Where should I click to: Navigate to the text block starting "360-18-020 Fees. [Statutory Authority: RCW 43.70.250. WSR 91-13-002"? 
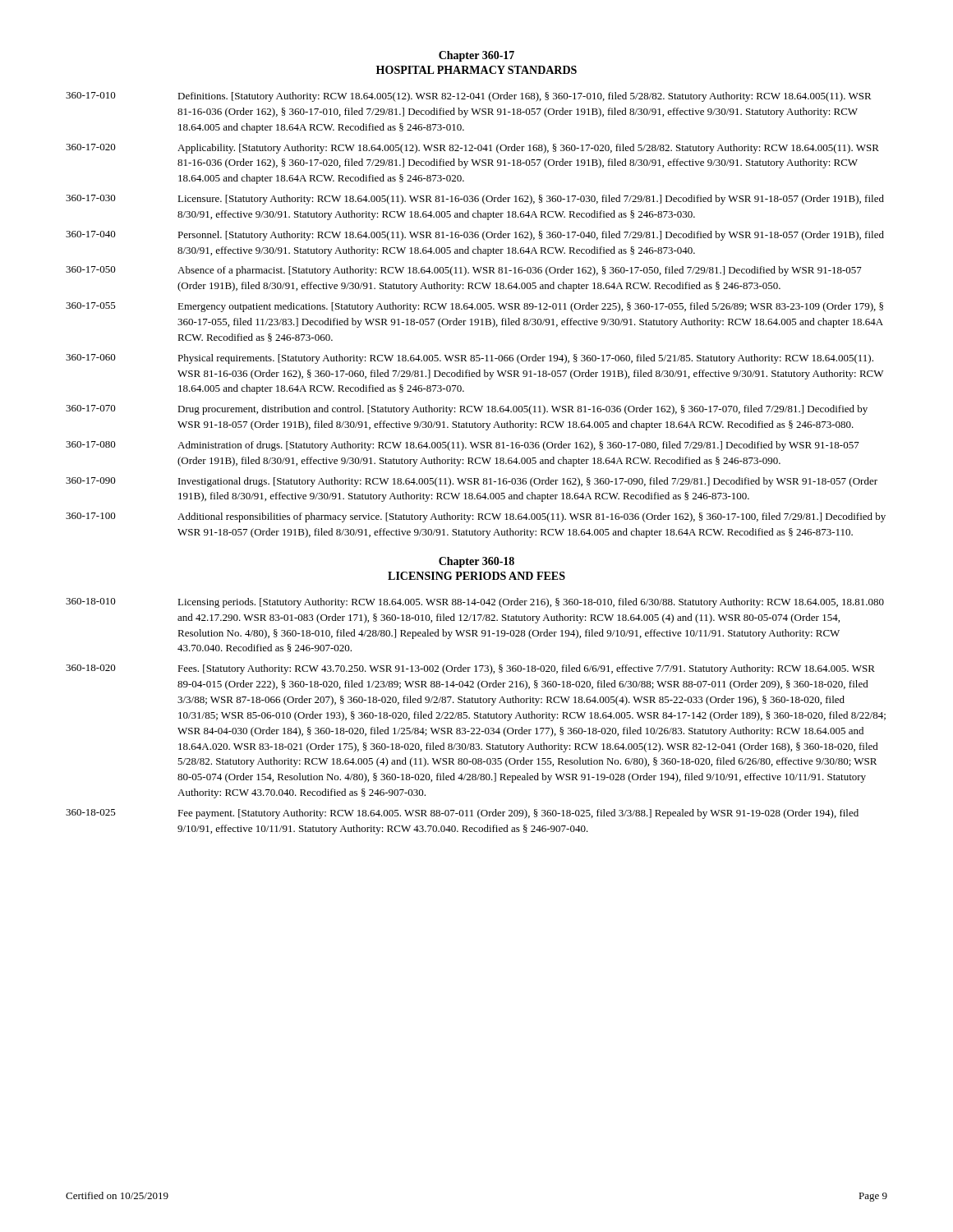click(476, 731)
